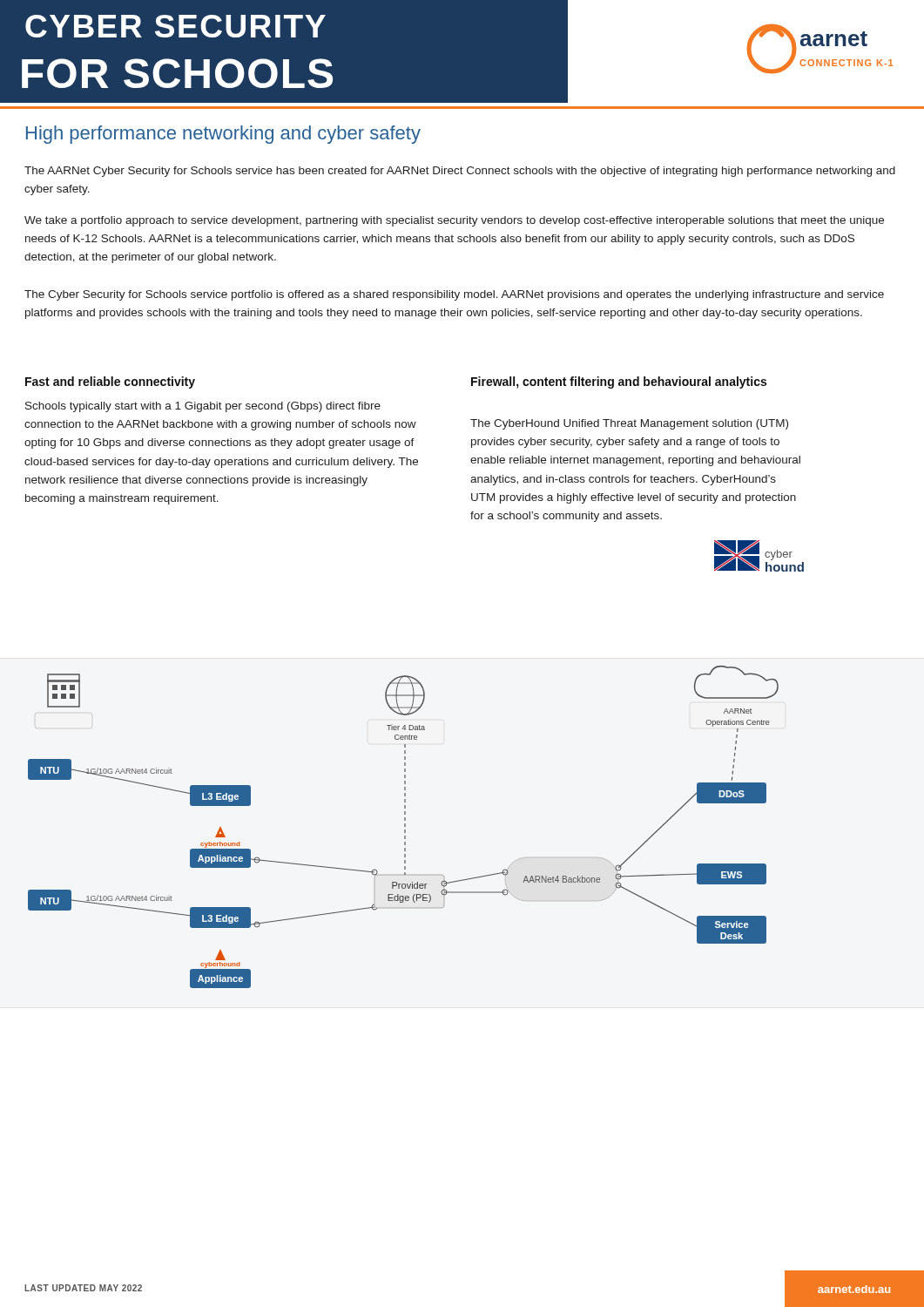The height and width of the screenshot is (1307, 924).
Task: Select the network graph
Action: pos(462,833)
